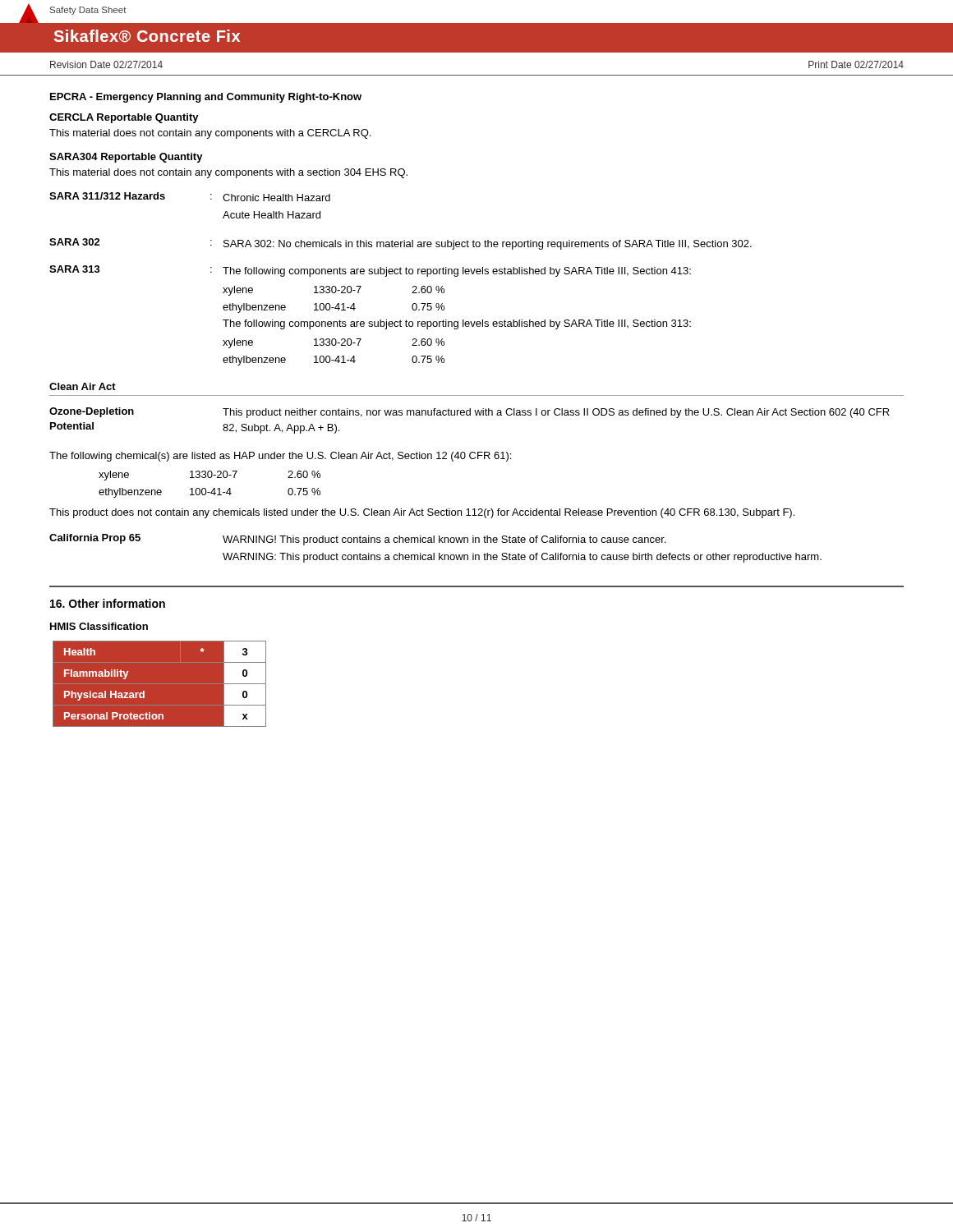The width and height of the screenshot is (953, 1232).
Task: Click on the passage starting "HMIS Classification"
Action: [x=99, y=626]
